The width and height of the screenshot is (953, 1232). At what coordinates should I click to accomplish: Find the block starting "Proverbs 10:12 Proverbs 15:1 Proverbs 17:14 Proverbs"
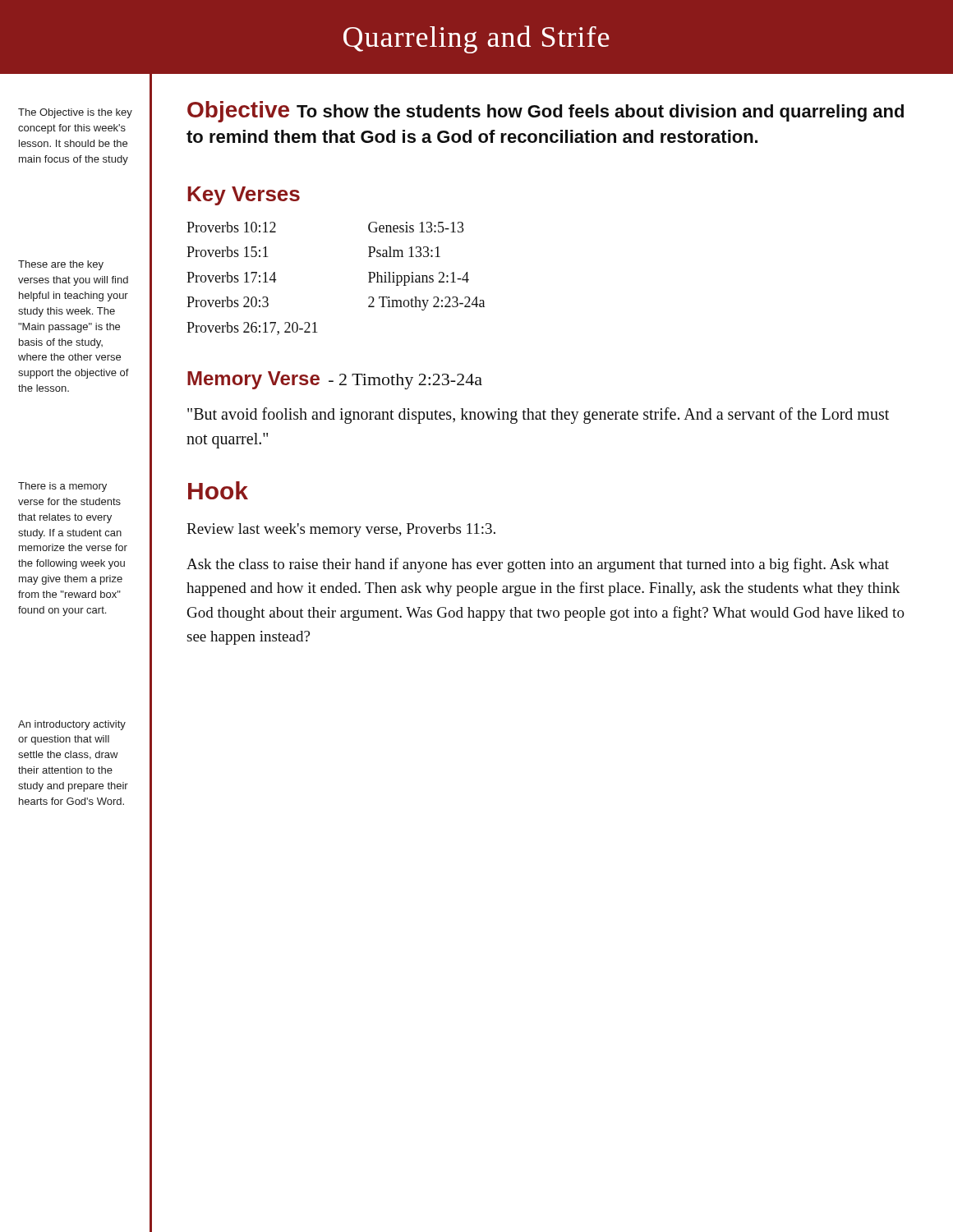coord(252,277)
